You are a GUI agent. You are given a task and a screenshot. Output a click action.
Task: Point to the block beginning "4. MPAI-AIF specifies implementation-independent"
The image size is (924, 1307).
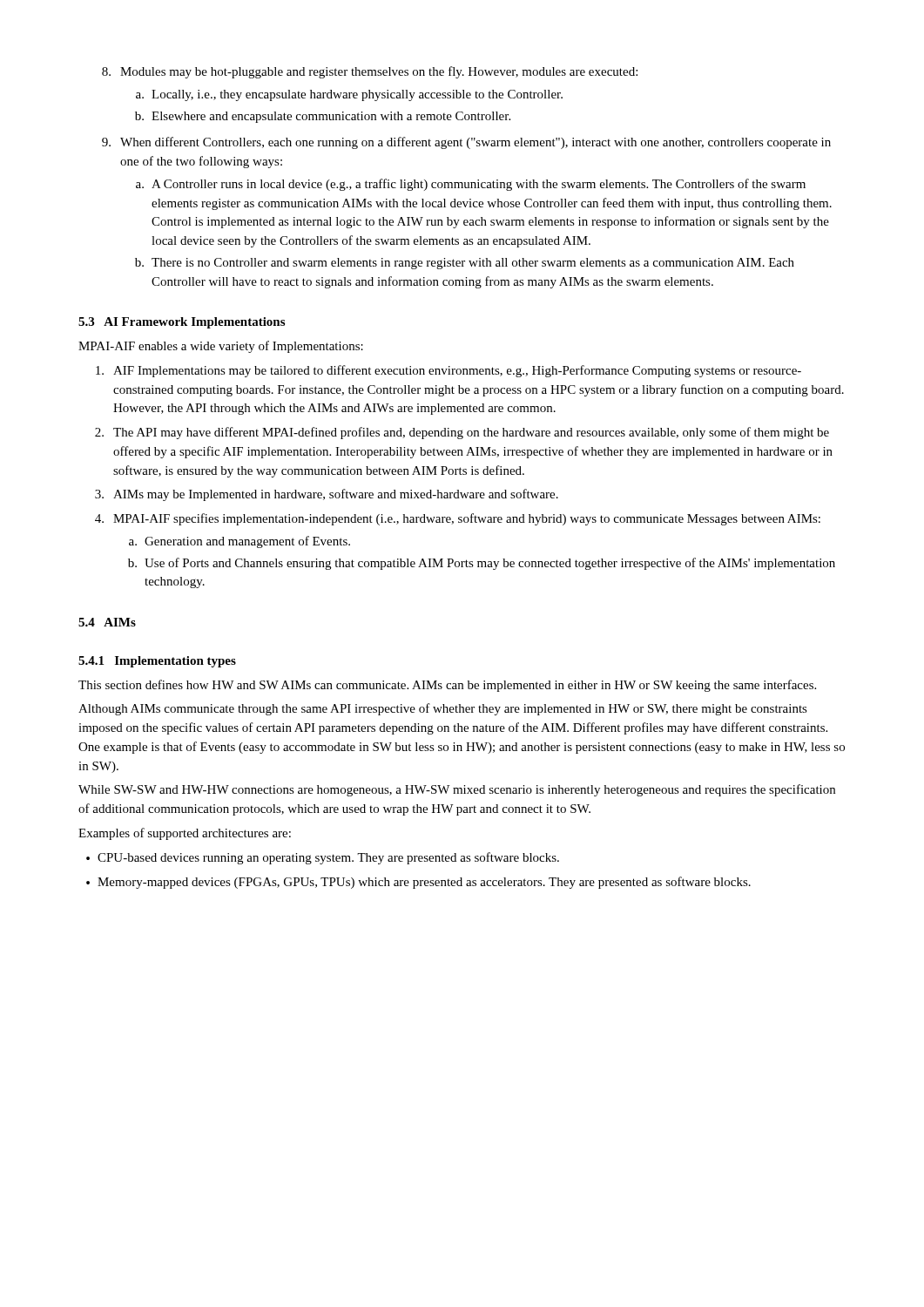462,552
